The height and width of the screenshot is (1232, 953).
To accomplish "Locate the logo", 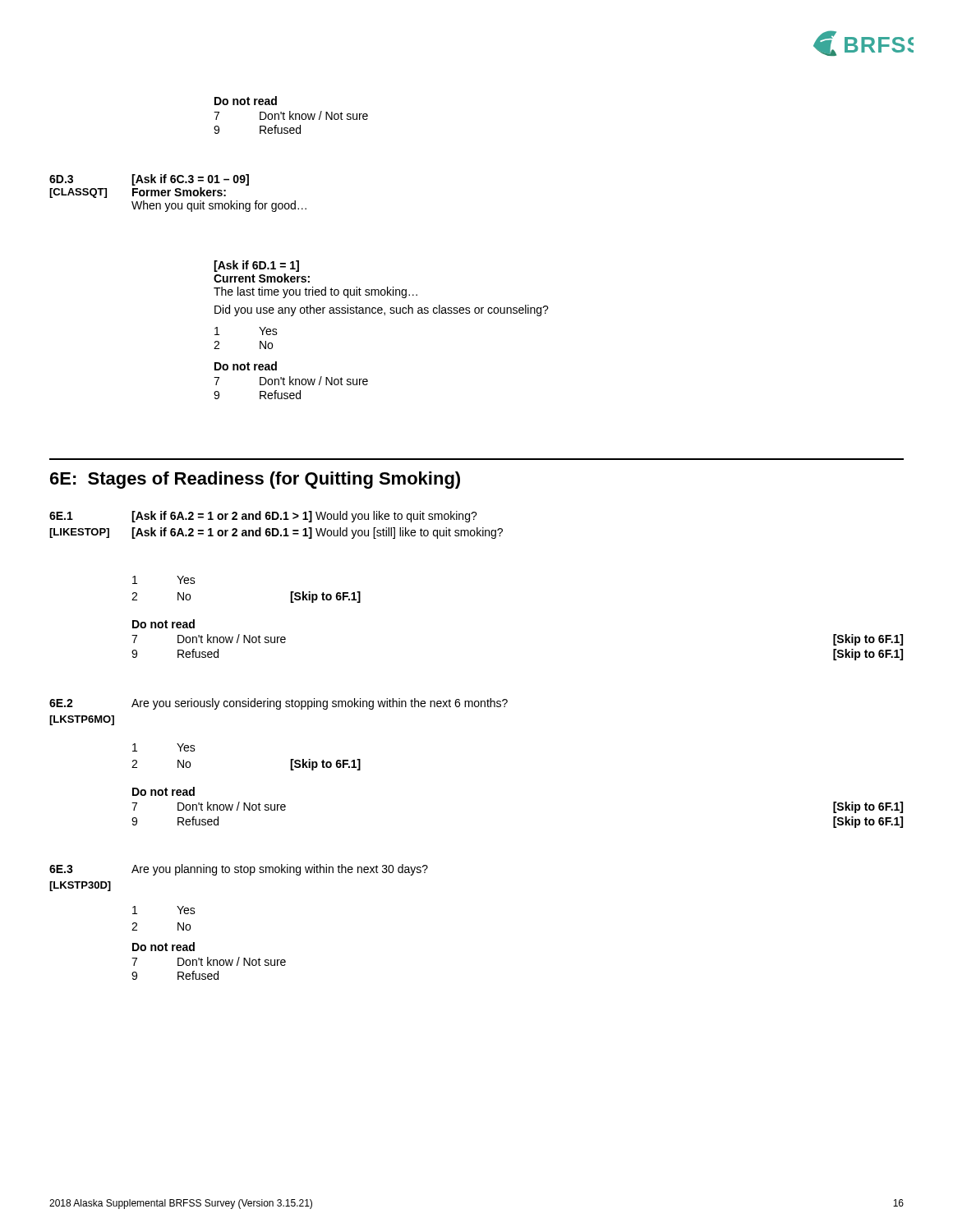I will coord(860,47).
